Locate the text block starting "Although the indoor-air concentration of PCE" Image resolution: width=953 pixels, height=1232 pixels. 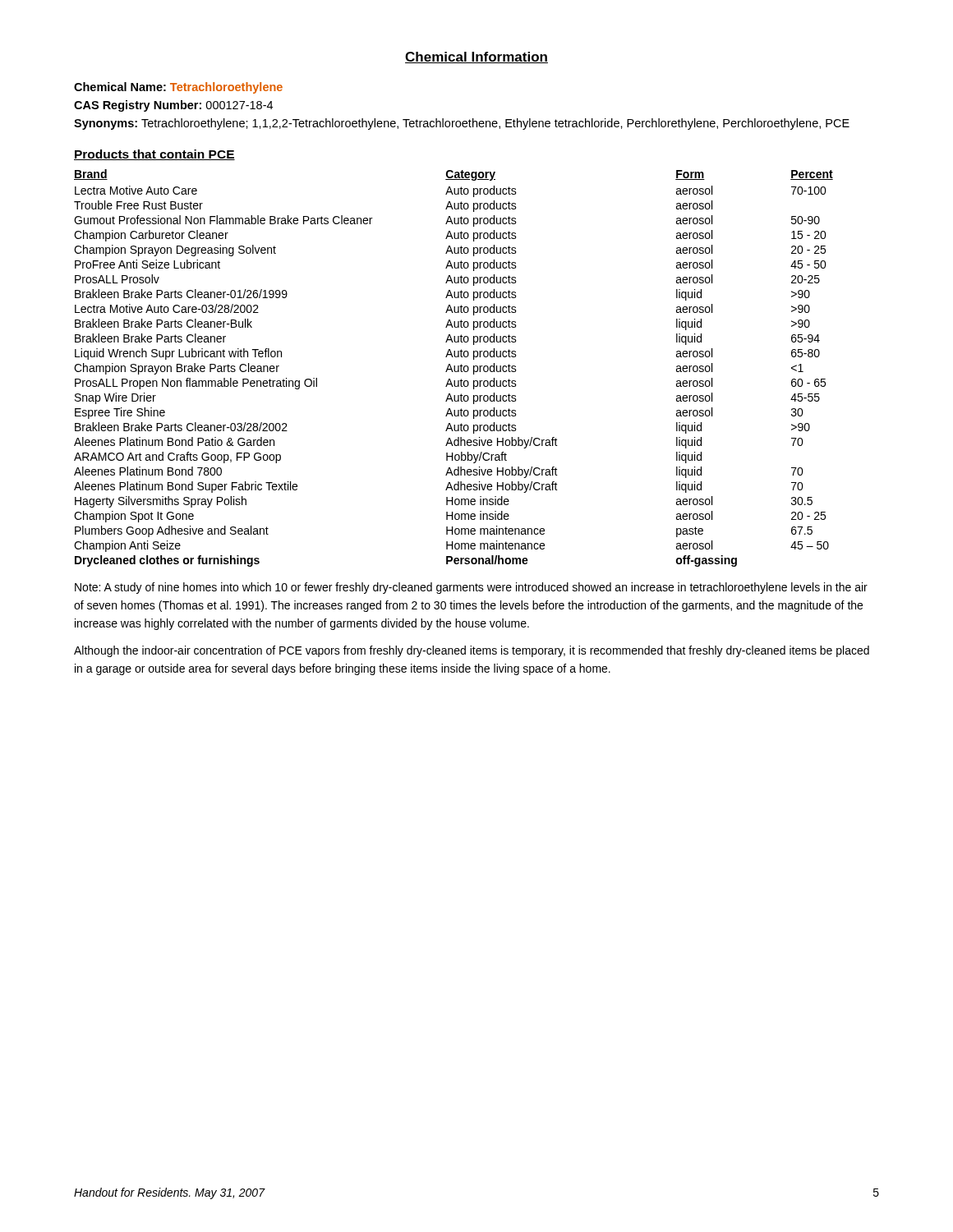472,660
